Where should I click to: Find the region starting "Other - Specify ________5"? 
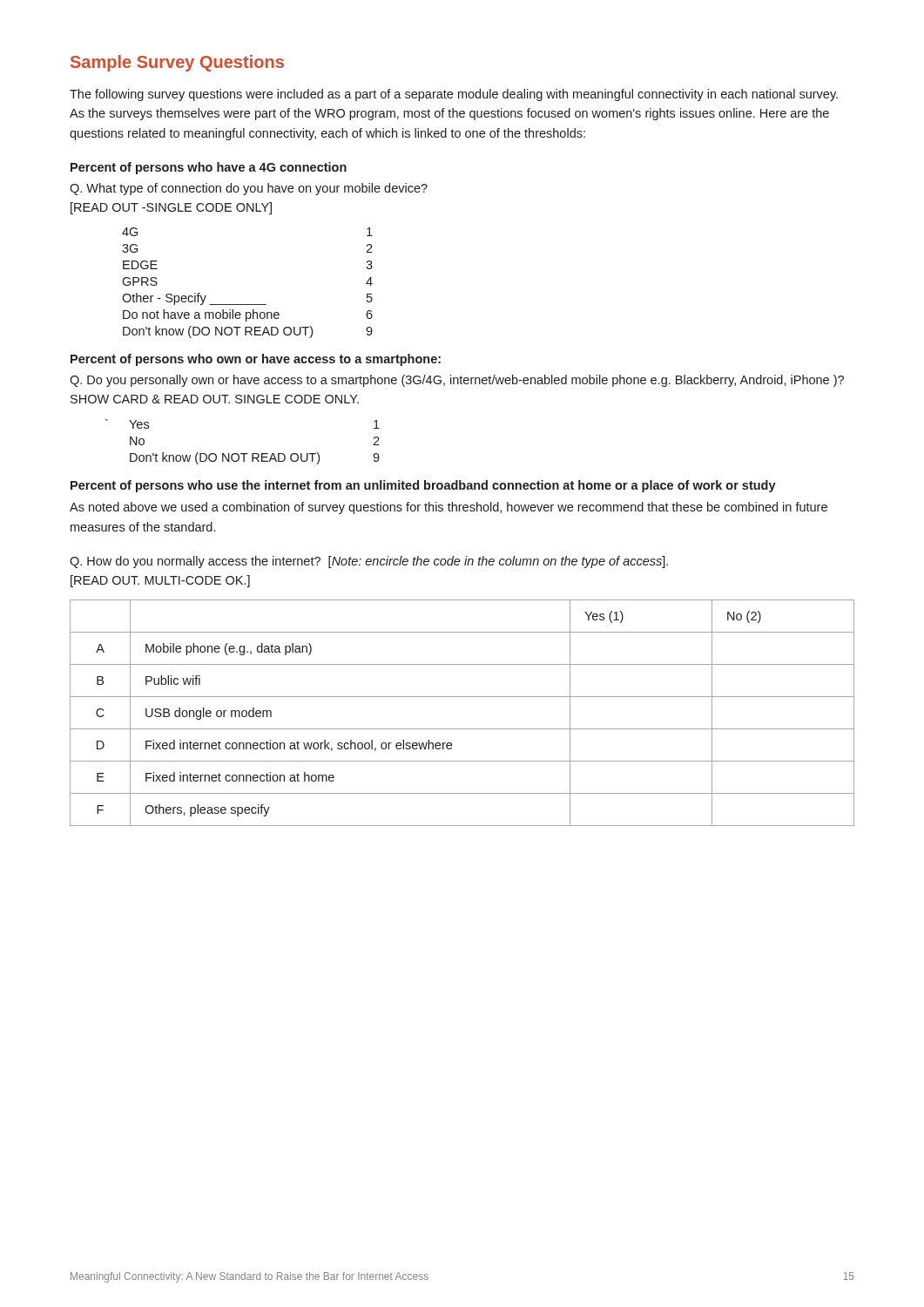[257, 298]
